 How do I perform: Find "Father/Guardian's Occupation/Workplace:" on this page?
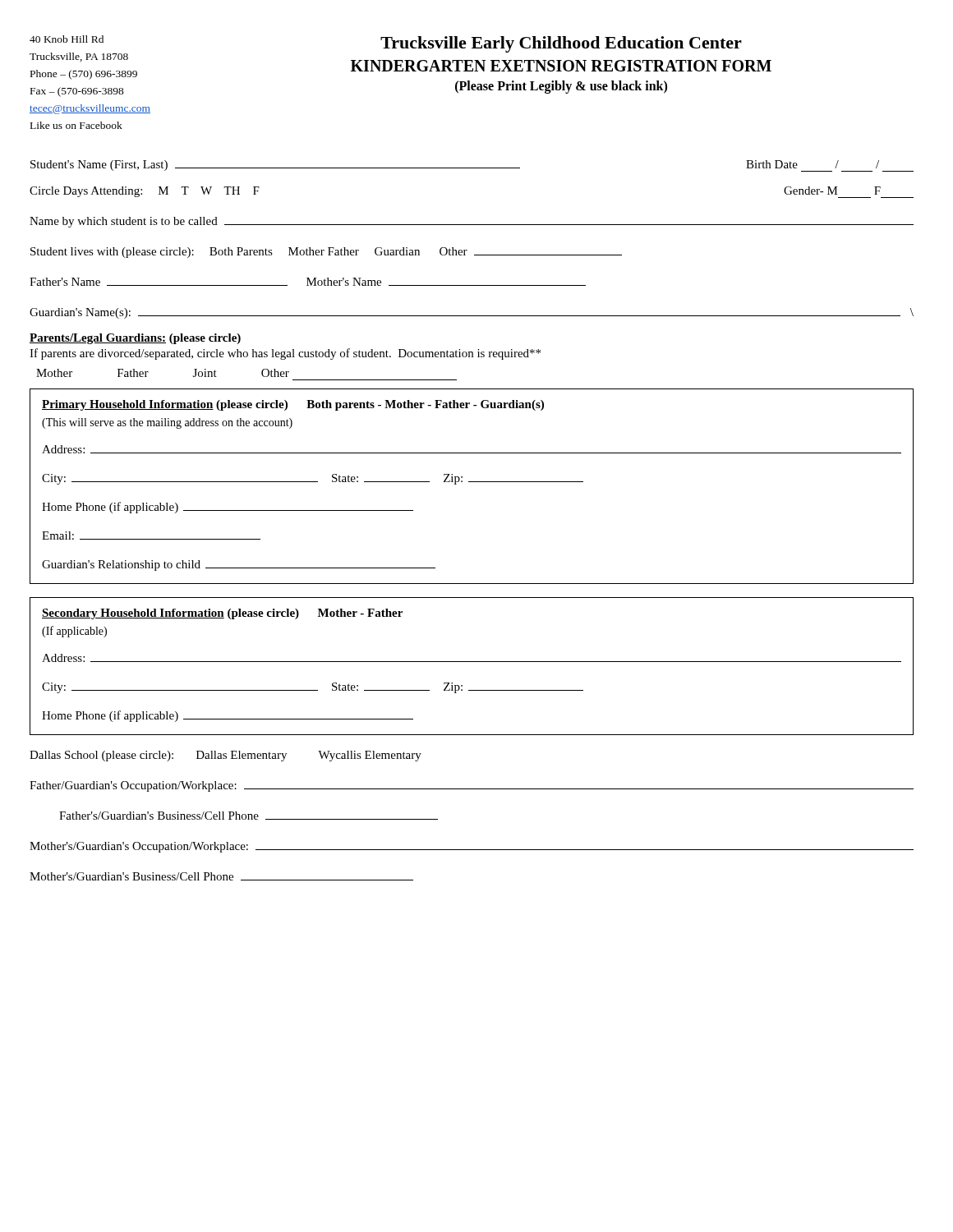coord(472,783)
